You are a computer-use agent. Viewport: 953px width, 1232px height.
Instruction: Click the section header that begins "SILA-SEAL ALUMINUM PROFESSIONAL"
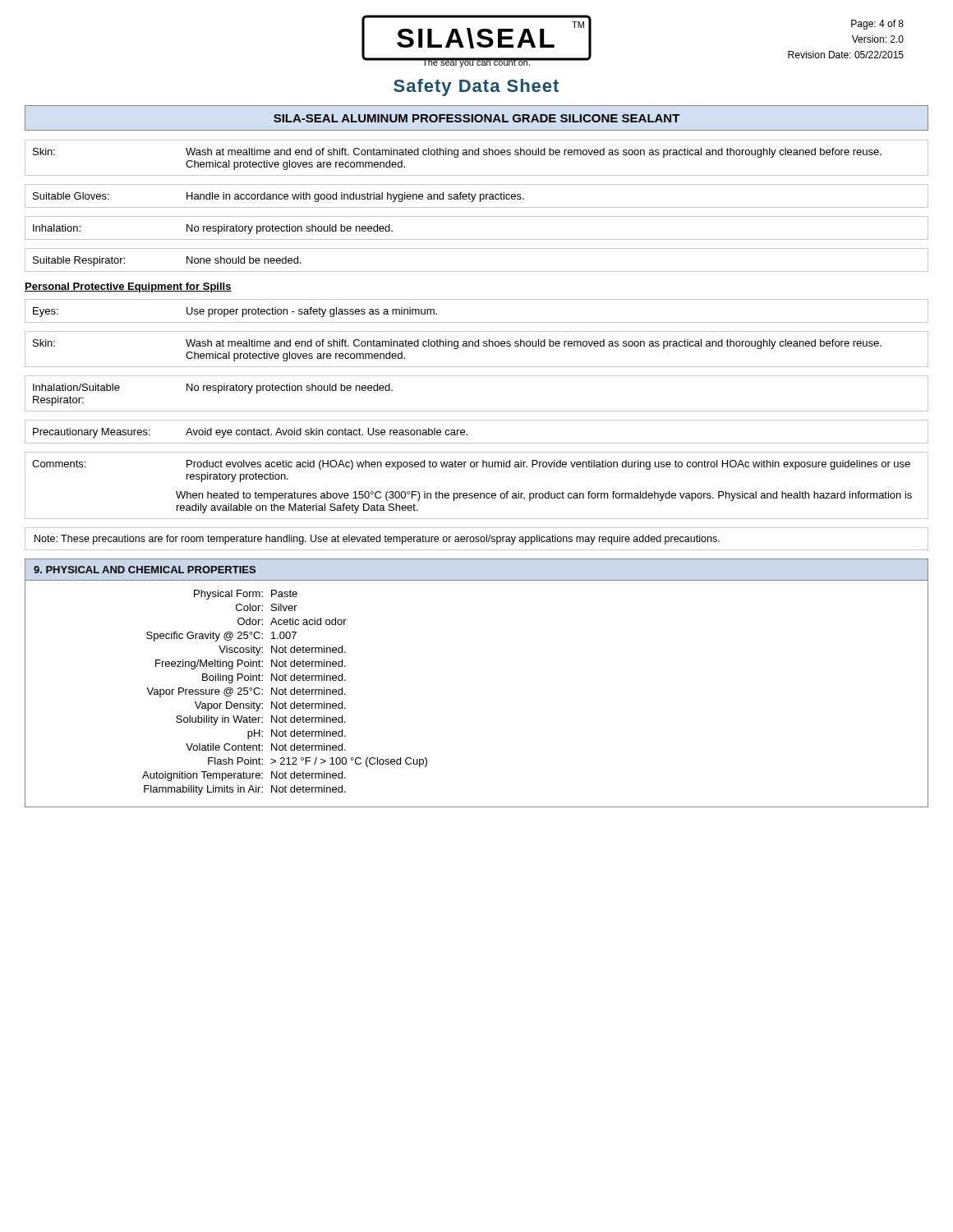[x=476, y=118]
